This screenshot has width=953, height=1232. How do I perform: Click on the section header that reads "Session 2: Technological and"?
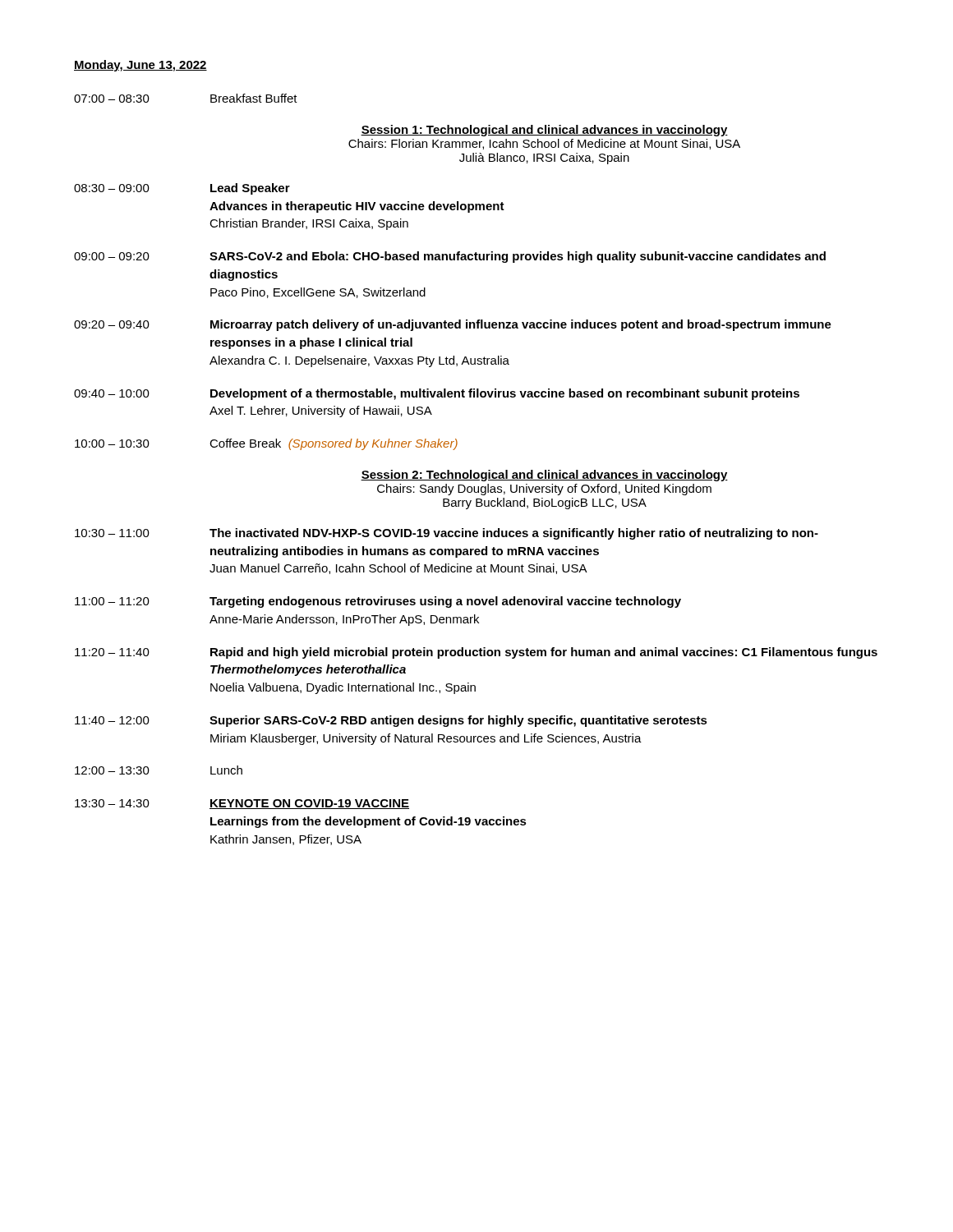point(544,488)
